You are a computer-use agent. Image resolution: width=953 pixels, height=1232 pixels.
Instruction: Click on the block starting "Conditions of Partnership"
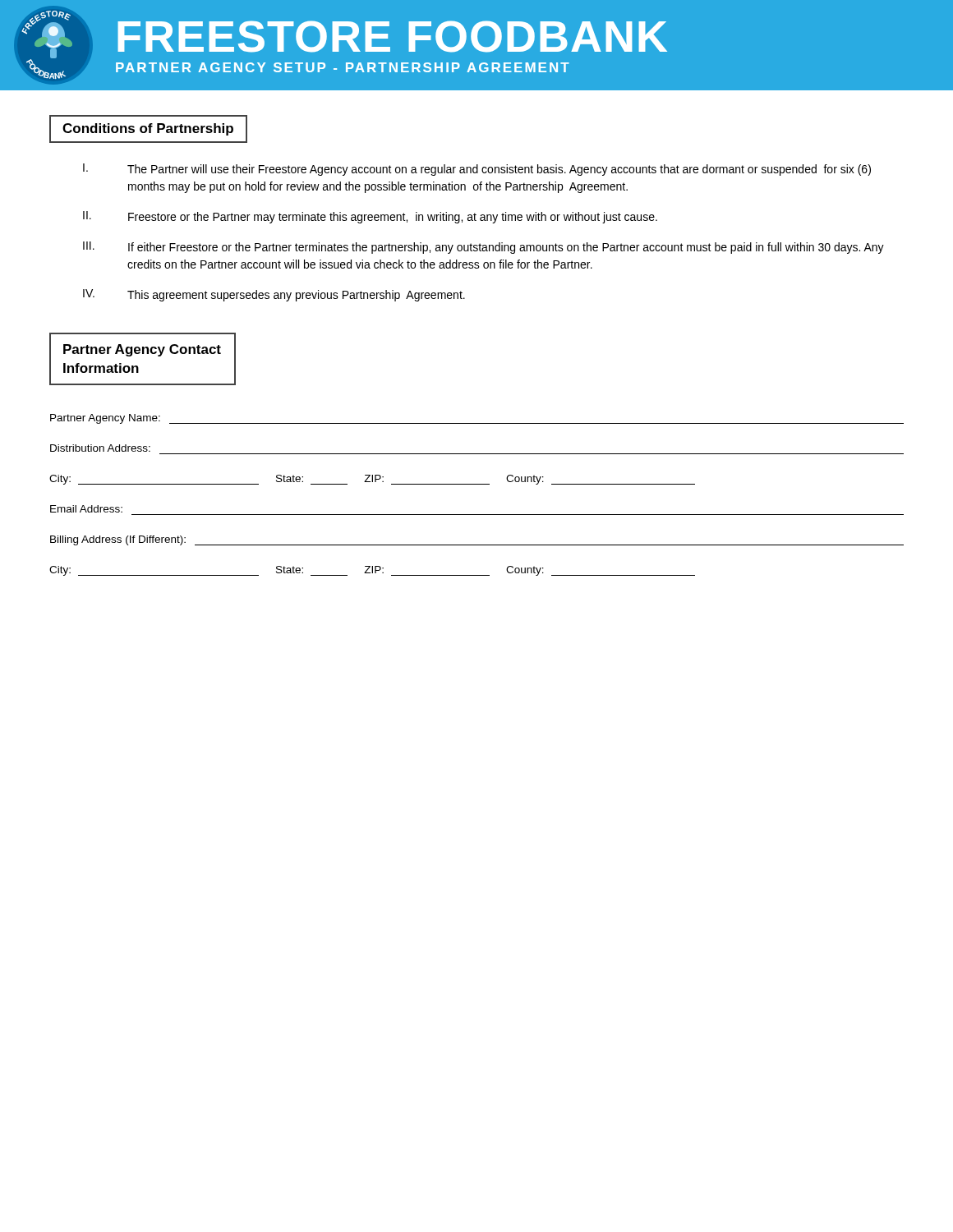[x=148, y=129]
